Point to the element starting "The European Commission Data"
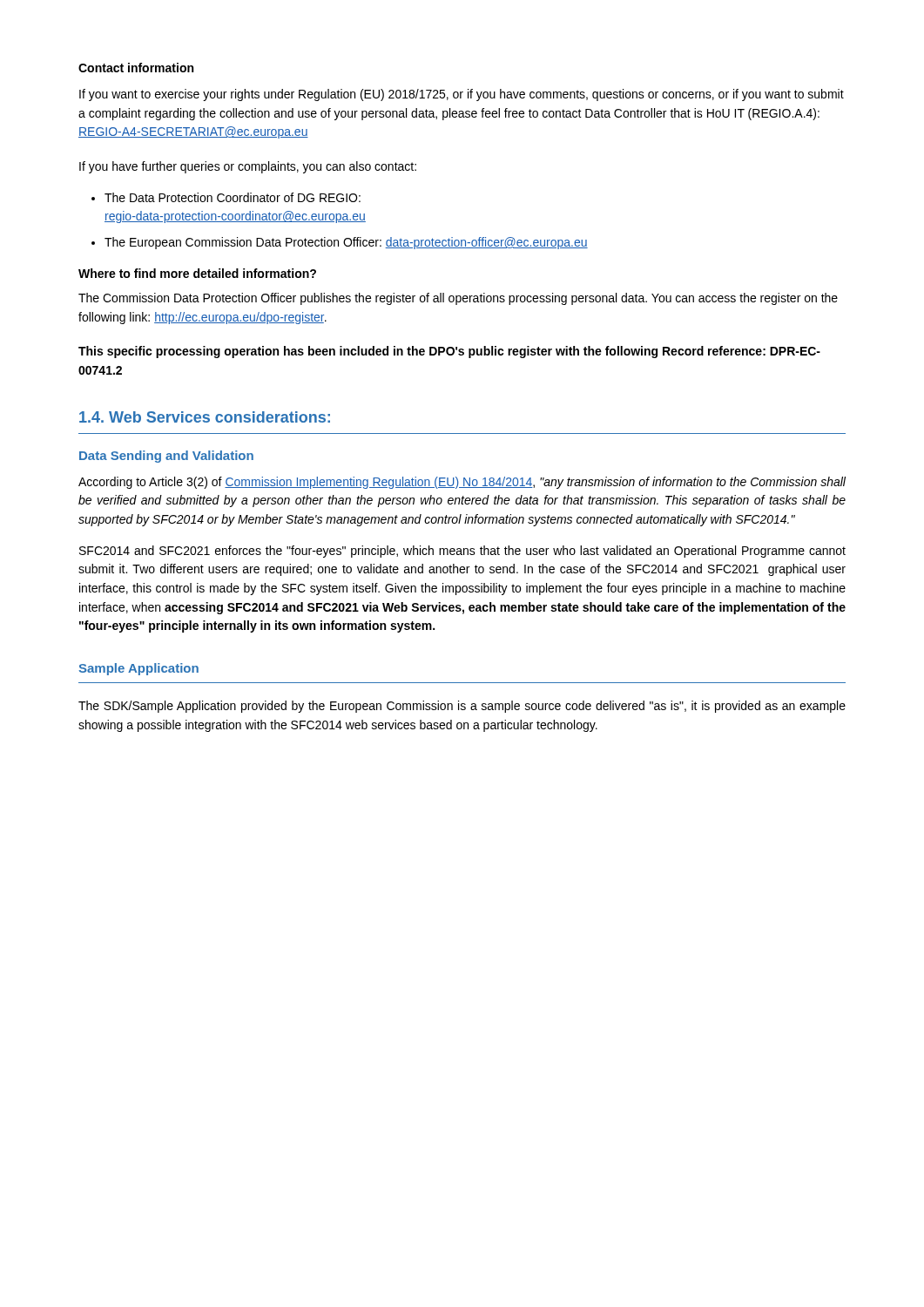This screenshot has height=1307, width=924. coord(346,242)
